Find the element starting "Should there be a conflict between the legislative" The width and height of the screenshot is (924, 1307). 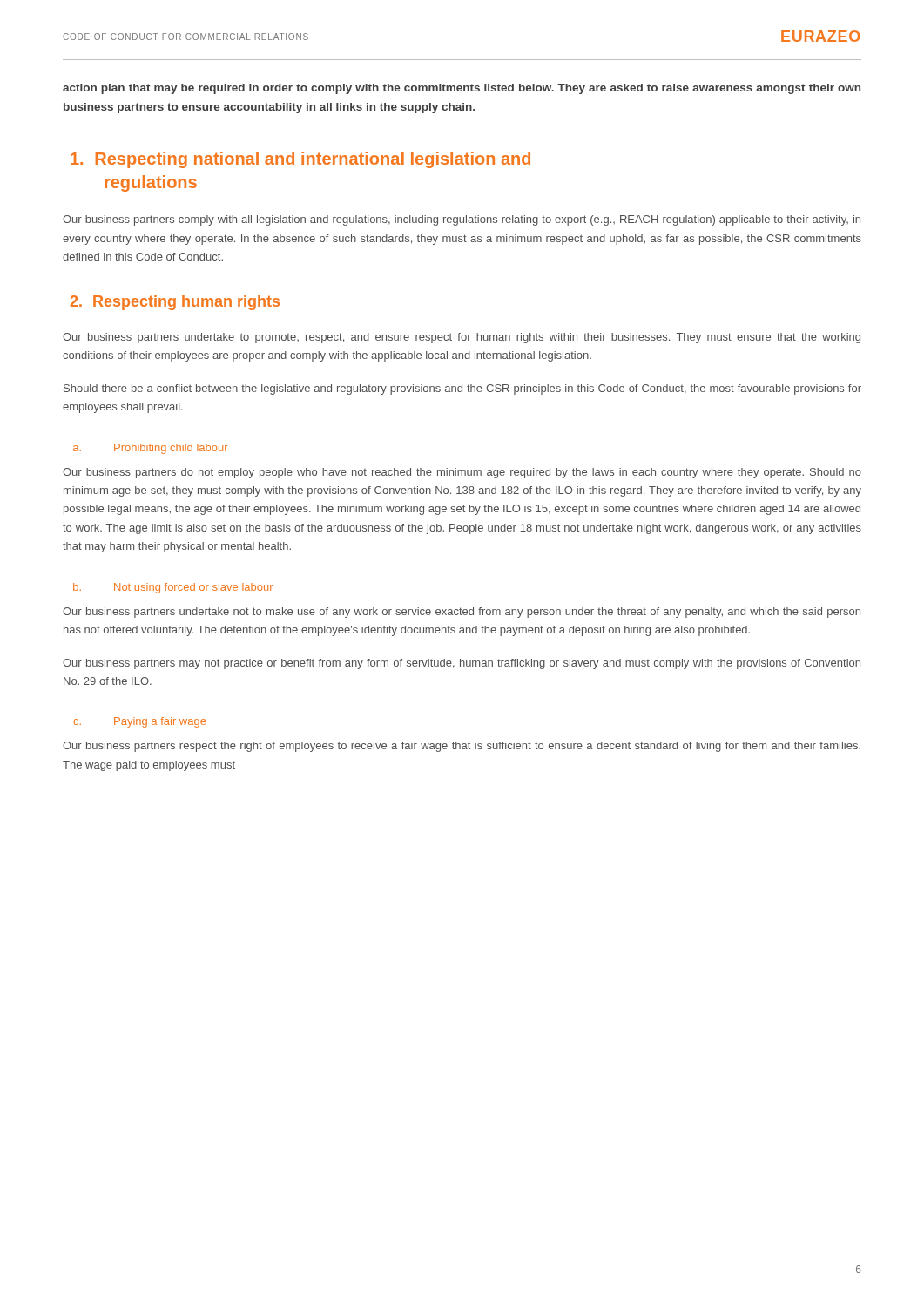pos(462,397)
